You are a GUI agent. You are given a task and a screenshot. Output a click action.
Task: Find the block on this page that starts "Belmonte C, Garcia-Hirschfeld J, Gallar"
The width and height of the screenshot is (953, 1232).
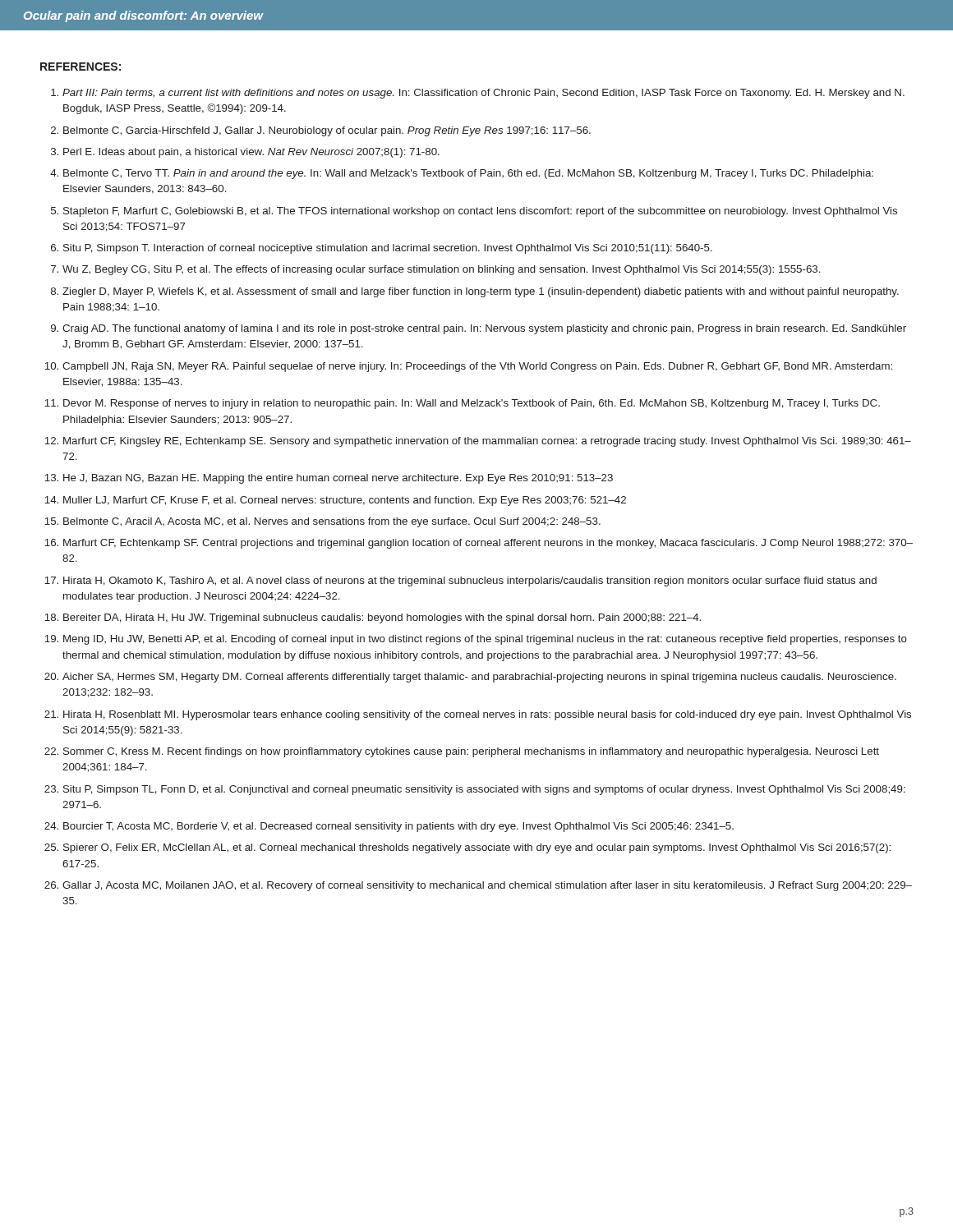pos(327,130)
